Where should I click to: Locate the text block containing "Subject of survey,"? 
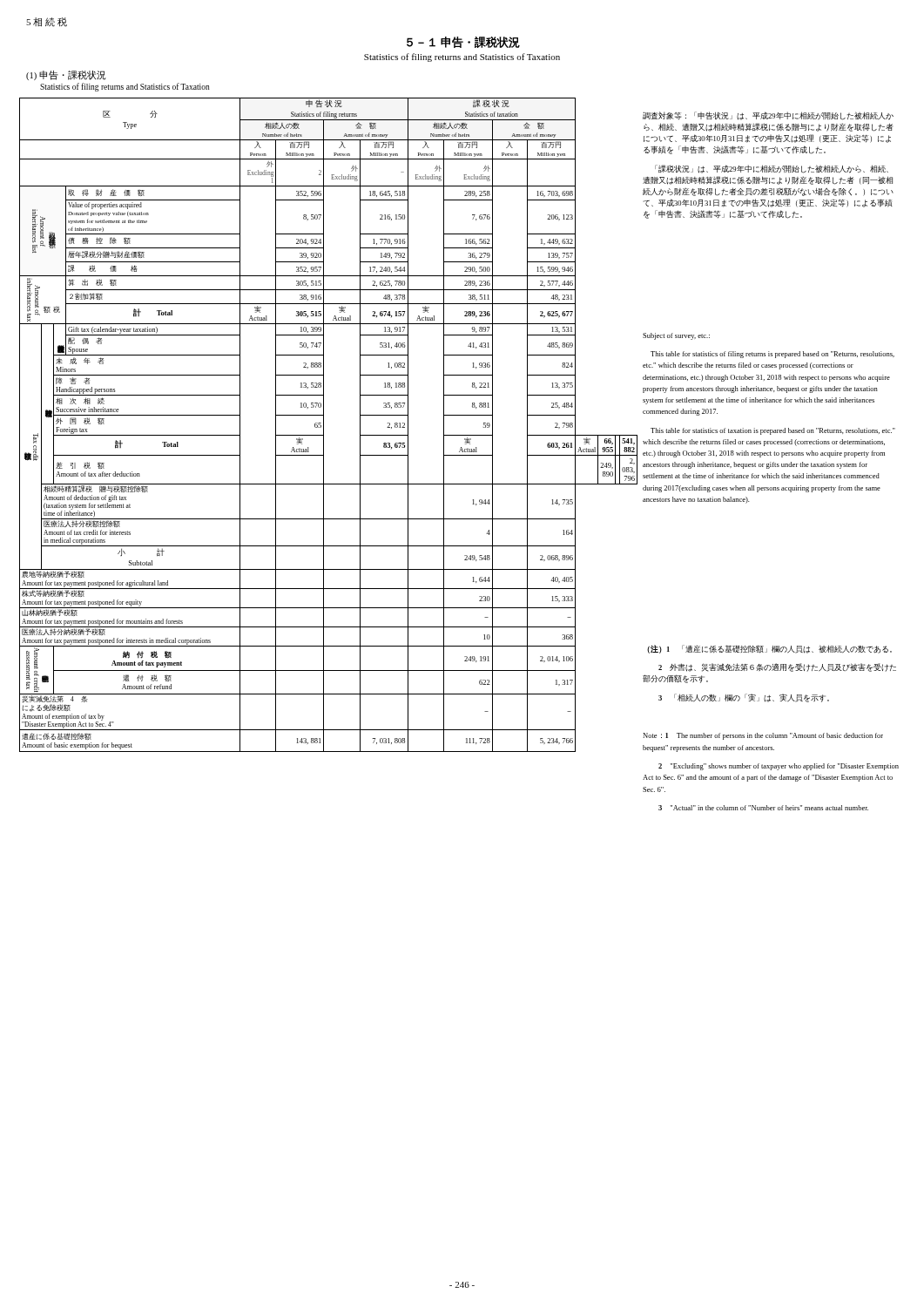click(771, 418)
